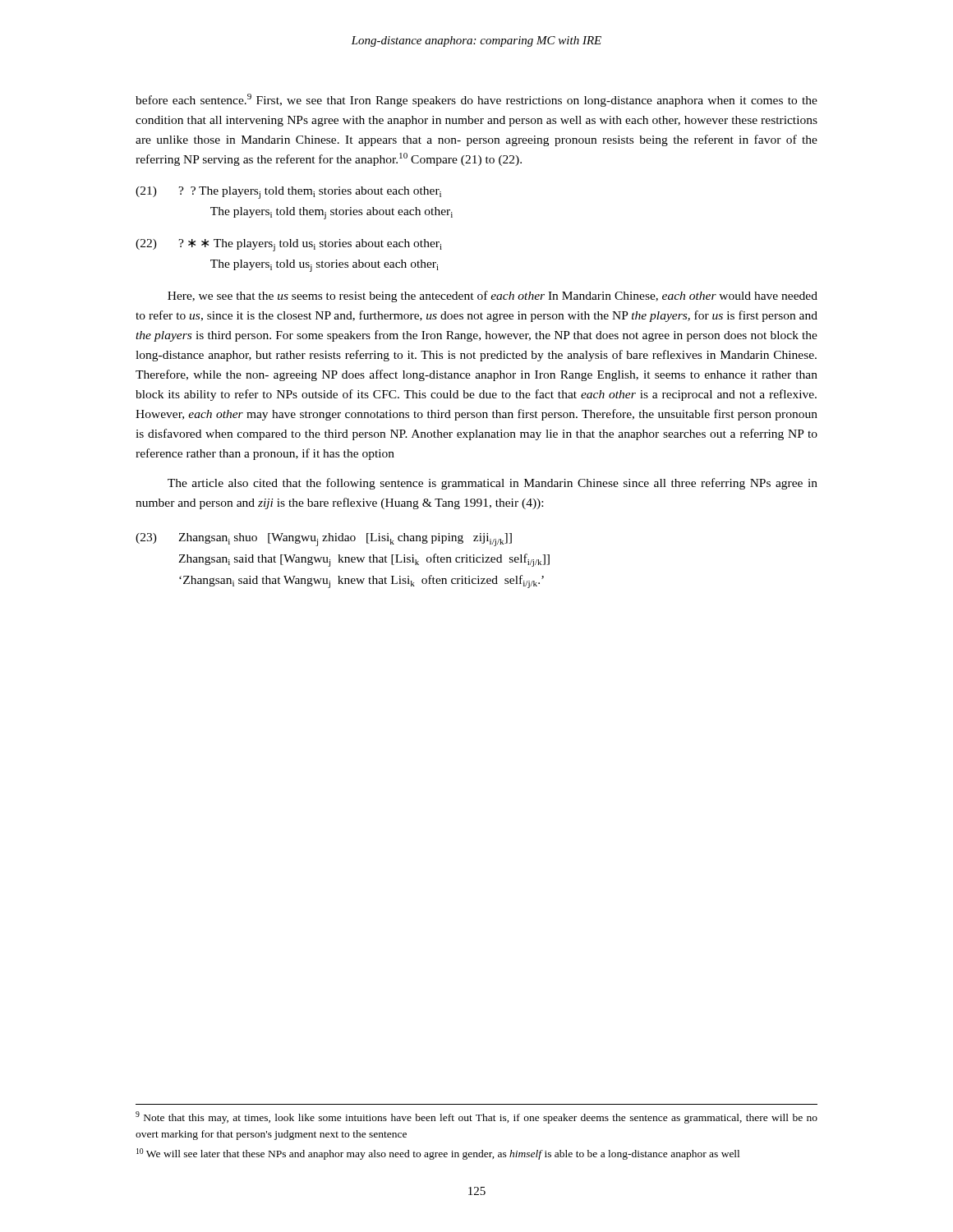This screenshot has height=1232, width=953.
Task: Find the region starting "Here, we see that the"
Action: click(x=476, y=374)
